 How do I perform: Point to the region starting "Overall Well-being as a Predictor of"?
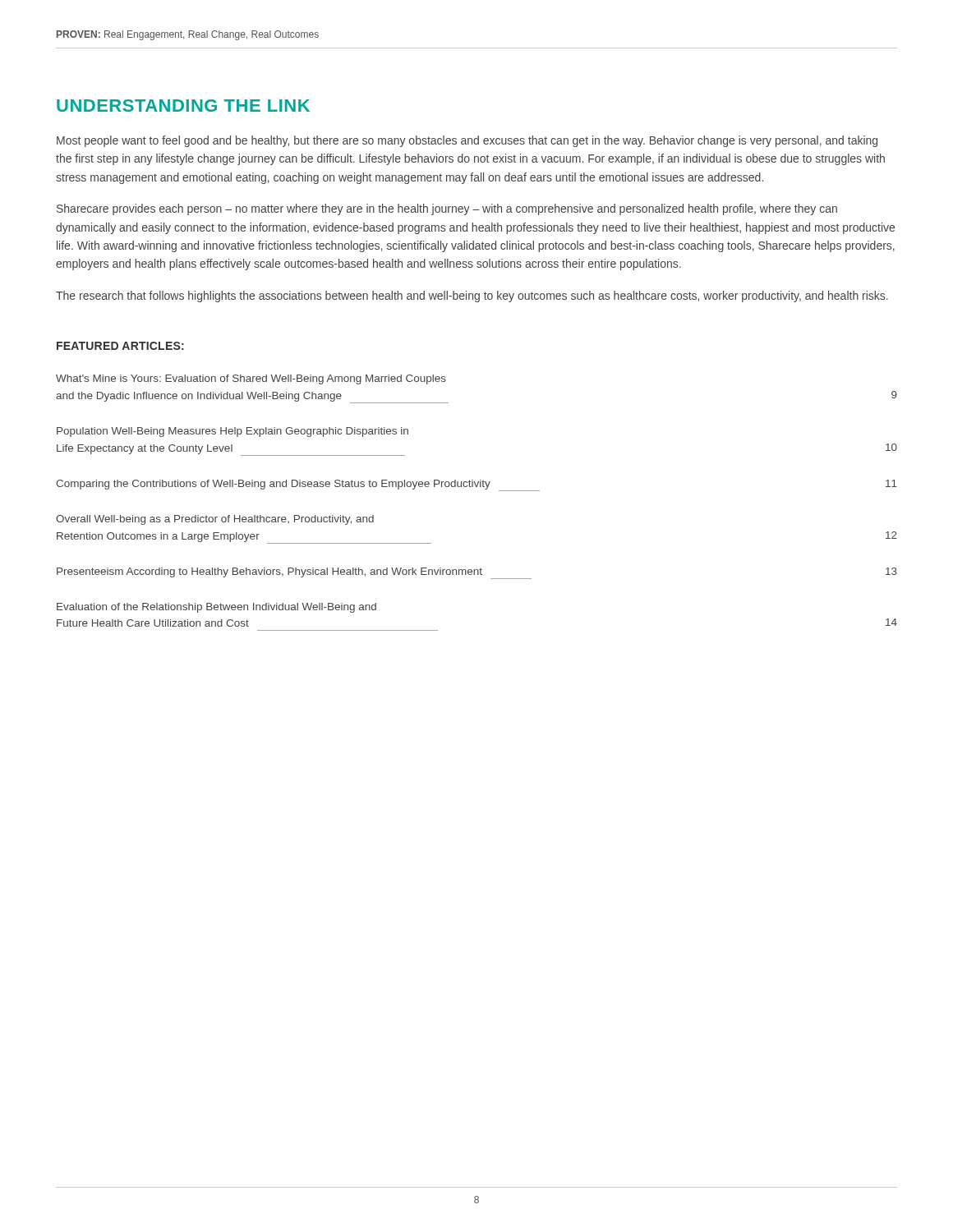(215, 520)
